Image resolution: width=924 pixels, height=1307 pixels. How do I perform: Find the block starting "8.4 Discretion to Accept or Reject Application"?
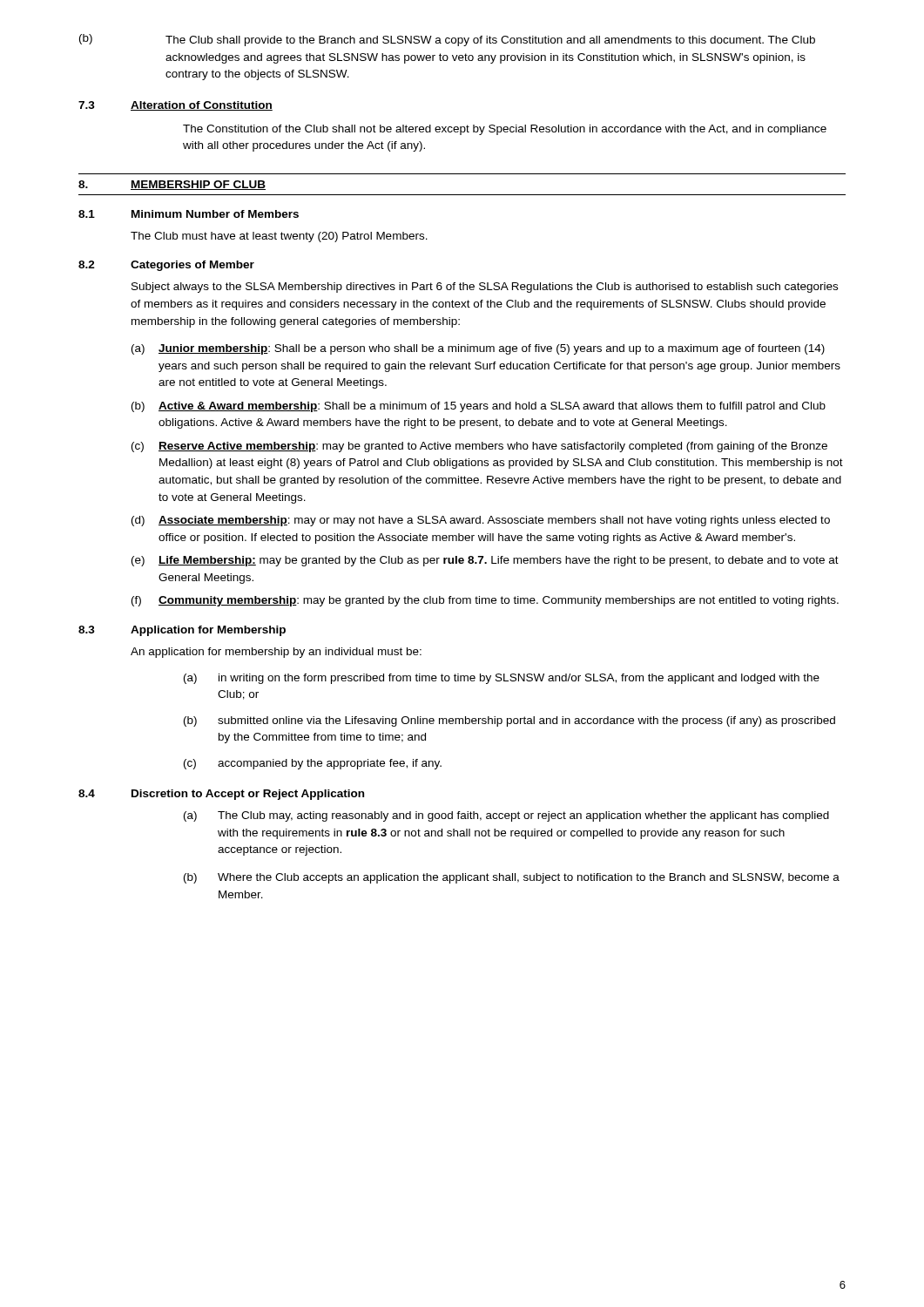(222, 794)
